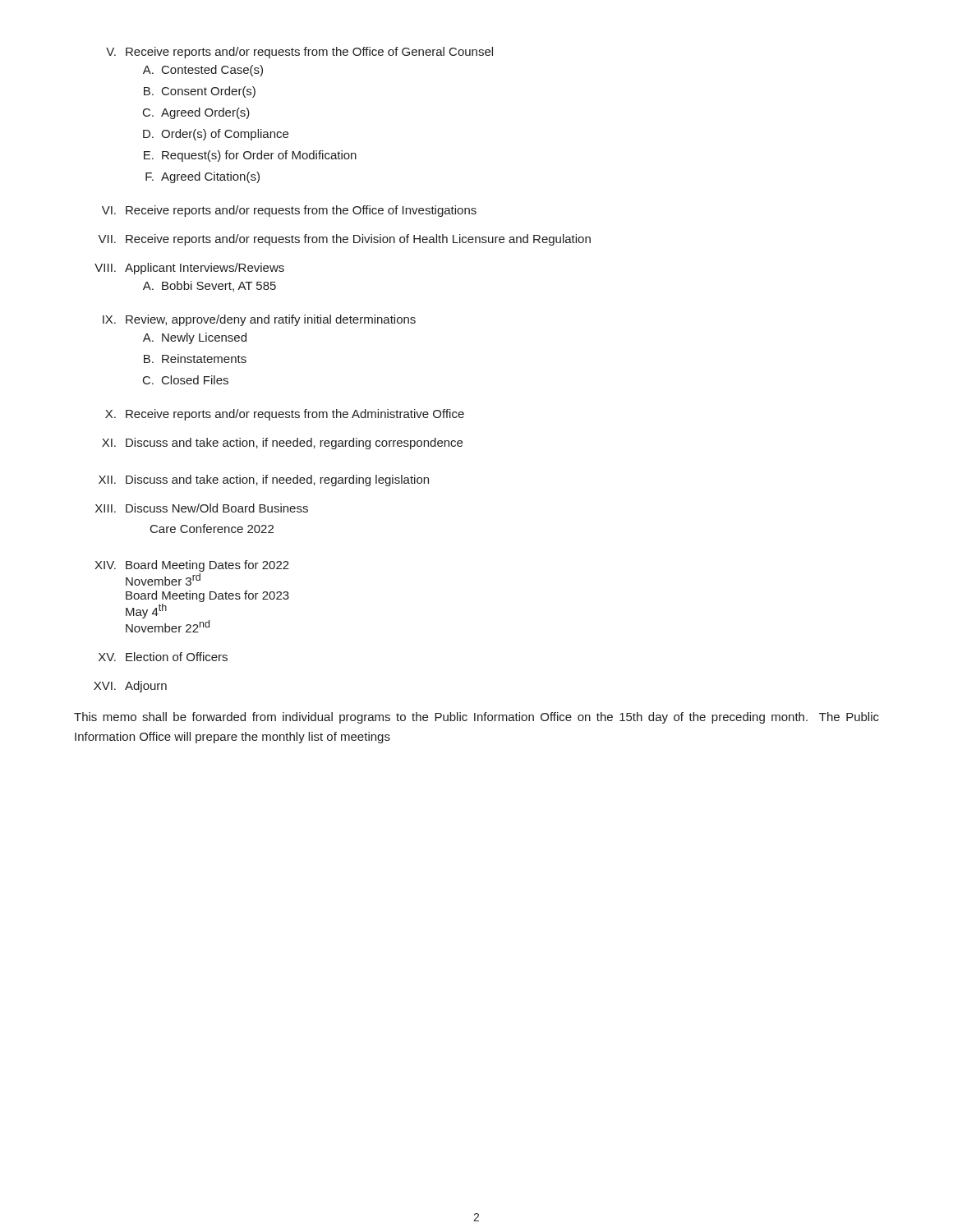Point to the text starting "XI. Discuss and take action, if"
The height and width of the screenshot is (1232, 953).
coord(282,444)
